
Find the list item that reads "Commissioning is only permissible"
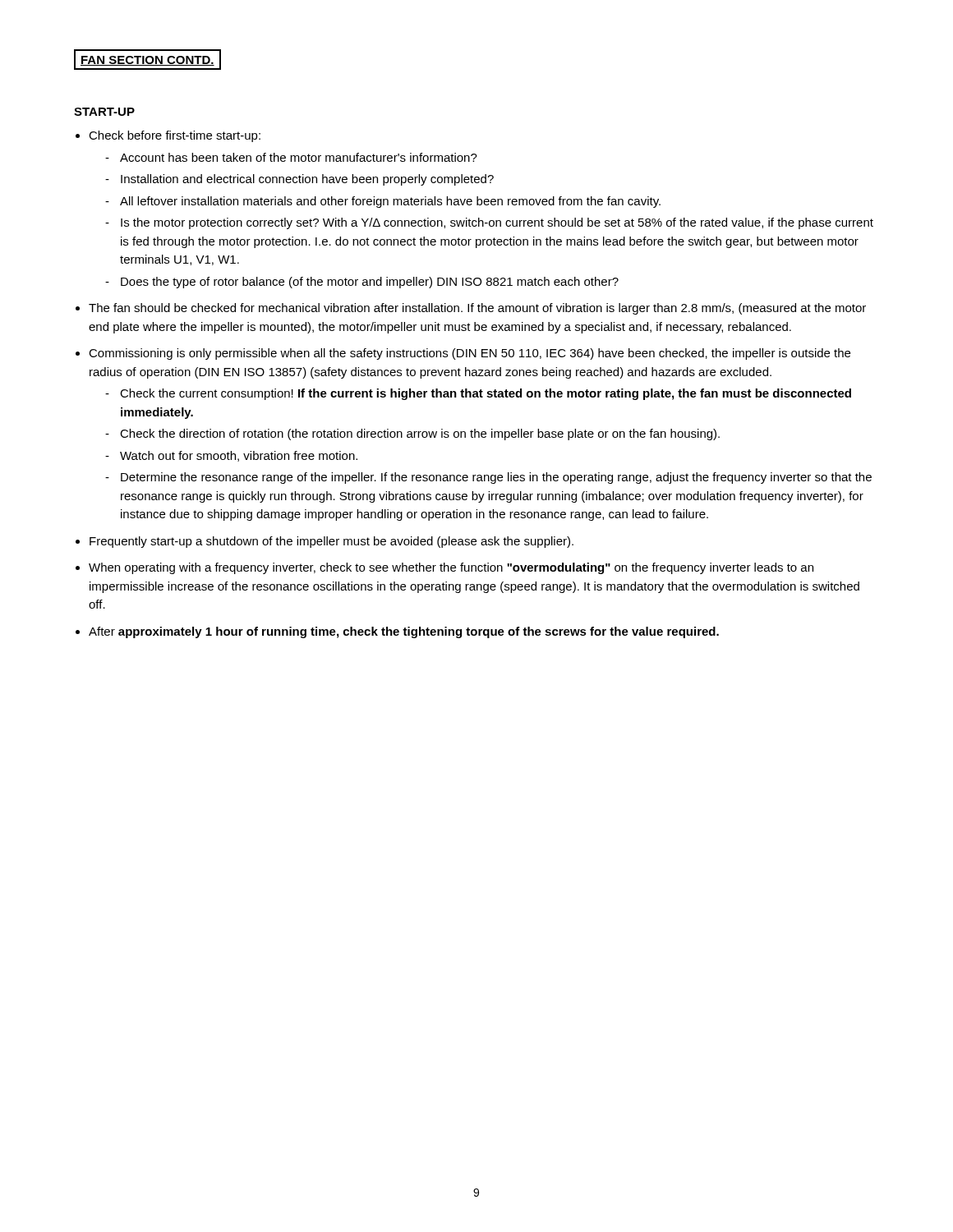pyautogui.click(x=484, y=435)
